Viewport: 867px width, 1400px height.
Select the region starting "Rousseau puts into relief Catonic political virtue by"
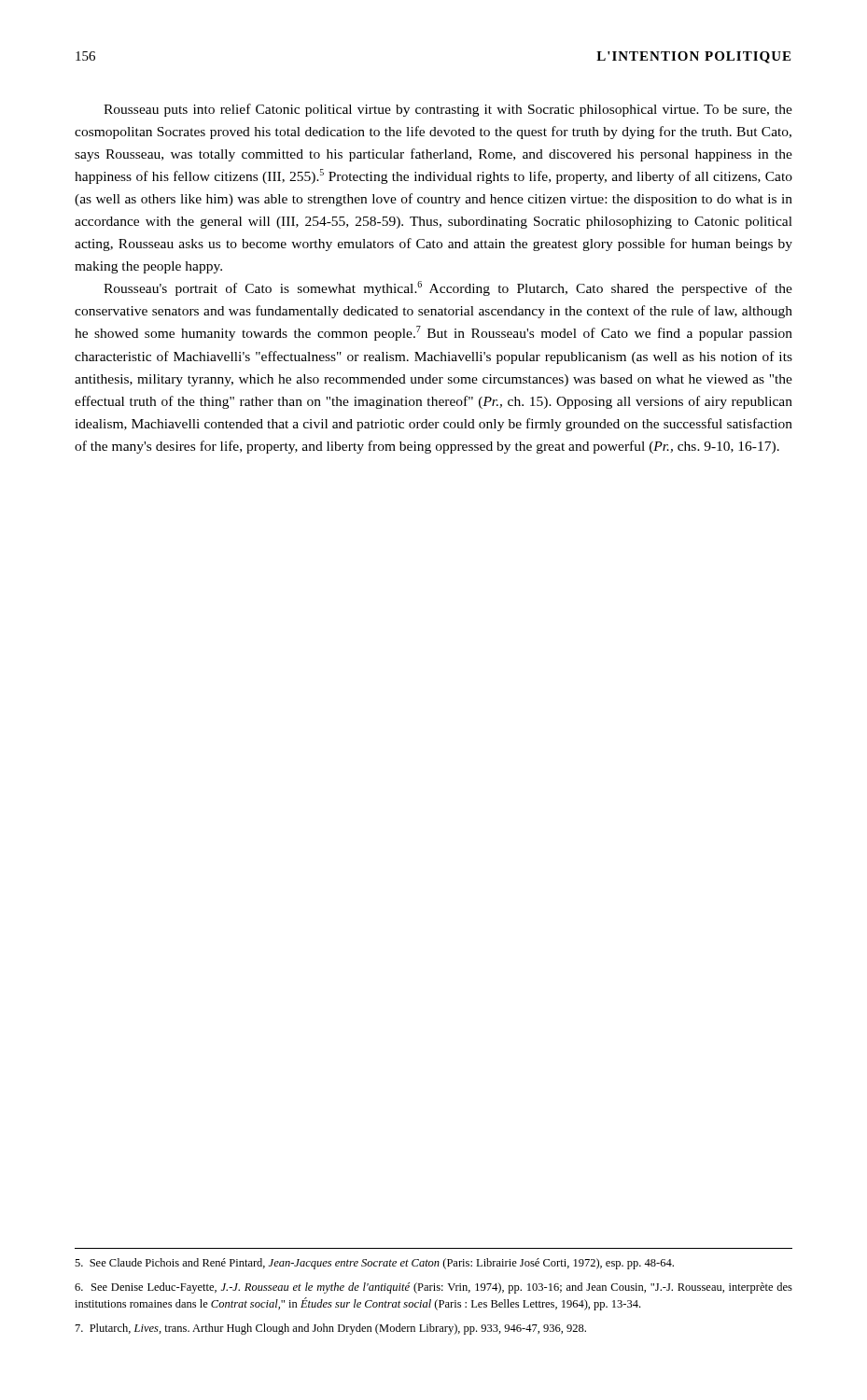[x=434, y=187]
